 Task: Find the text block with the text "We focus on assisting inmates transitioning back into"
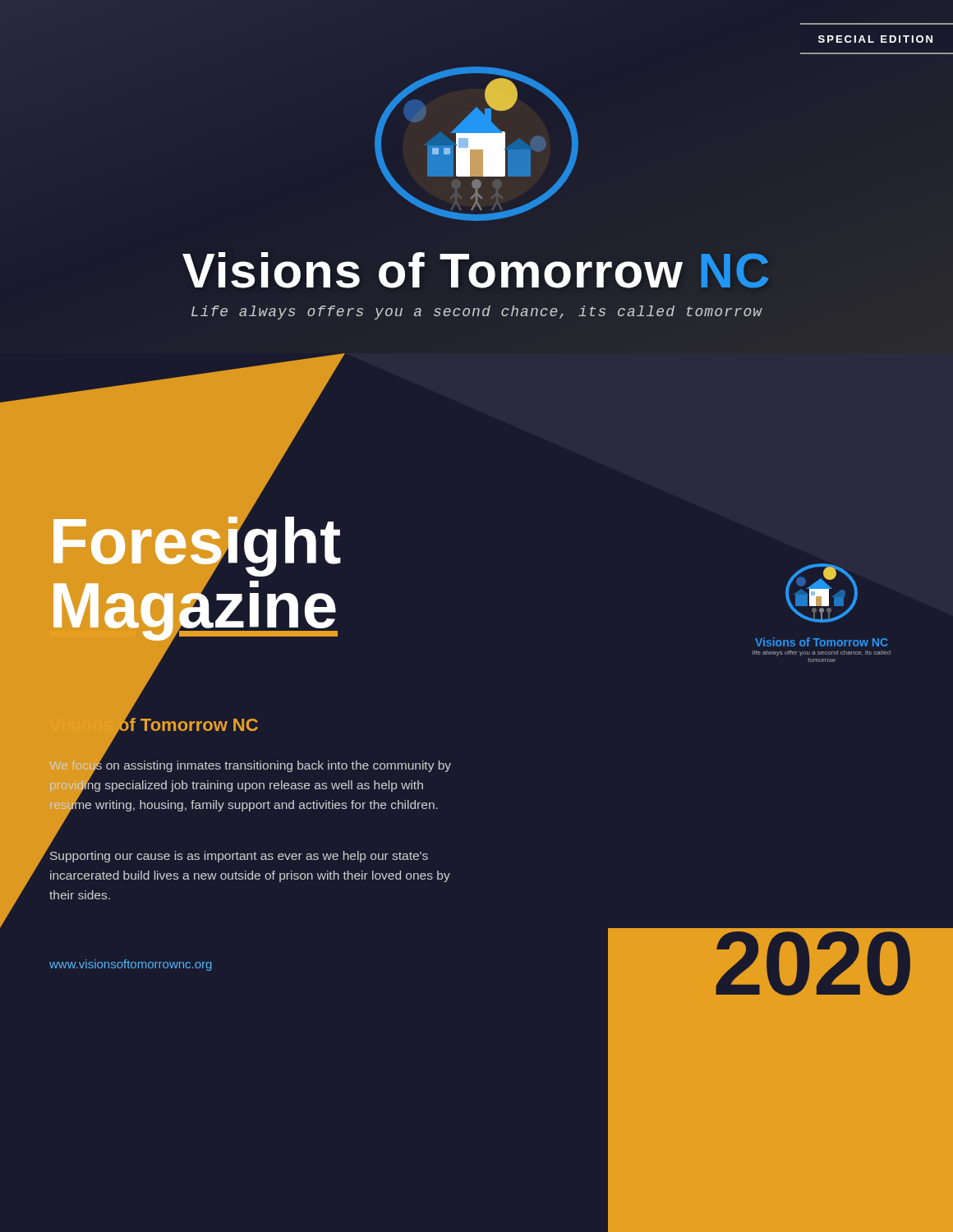[x=257, y=785]
